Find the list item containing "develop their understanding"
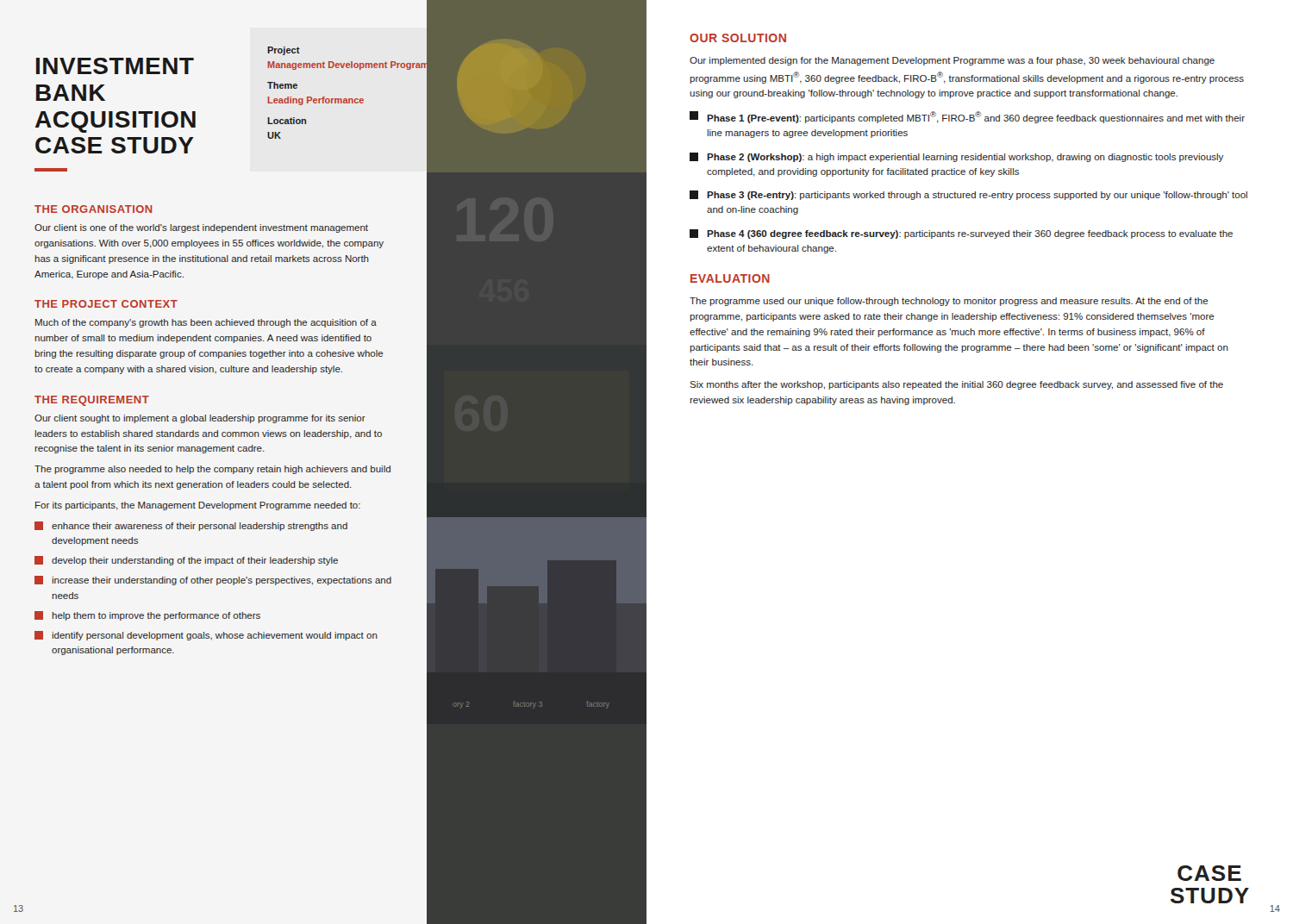Image resolution: width=1293 pixels, height=924 pixels. coord(186,561)
